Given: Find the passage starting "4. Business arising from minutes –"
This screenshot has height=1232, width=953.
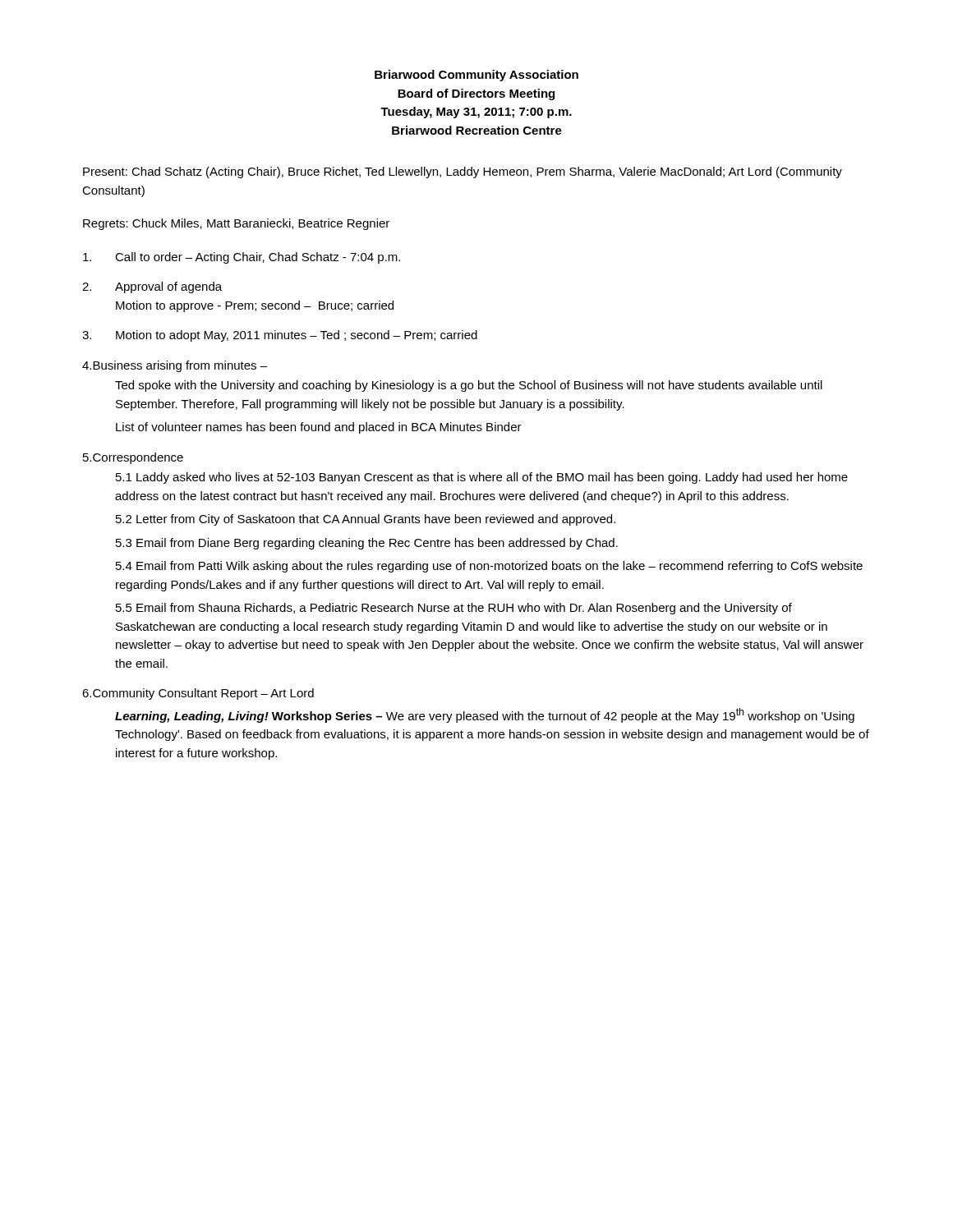Looking at the screenshot, I should tap(476, 396).
